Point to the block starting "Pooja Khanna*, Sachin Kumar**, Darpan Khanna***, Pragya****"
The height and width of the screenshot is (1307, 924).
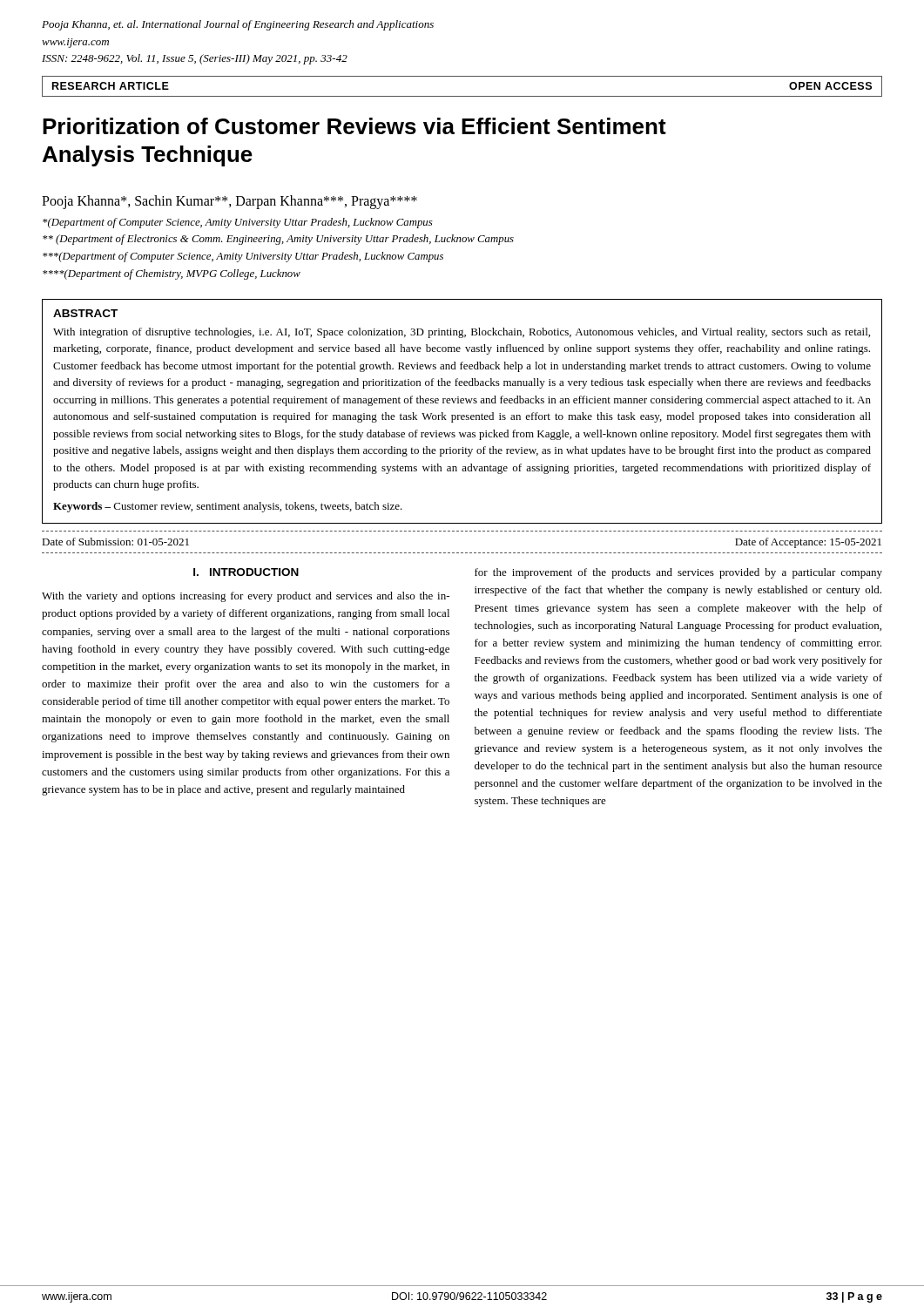click(229, 202)
